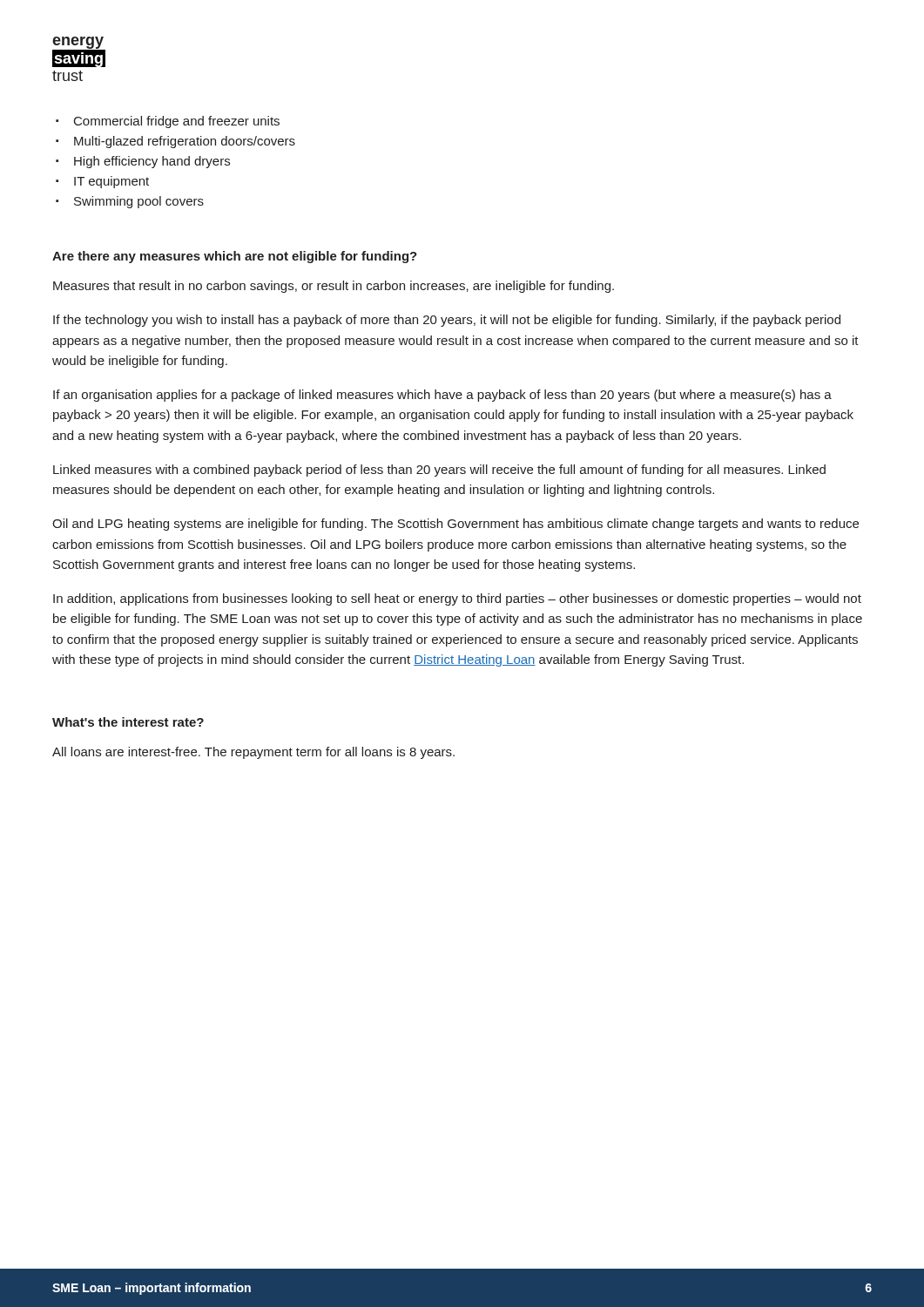Point to the text block starting "What's the interest rate?"
The image size is (924, 1307).
[128, 722]
